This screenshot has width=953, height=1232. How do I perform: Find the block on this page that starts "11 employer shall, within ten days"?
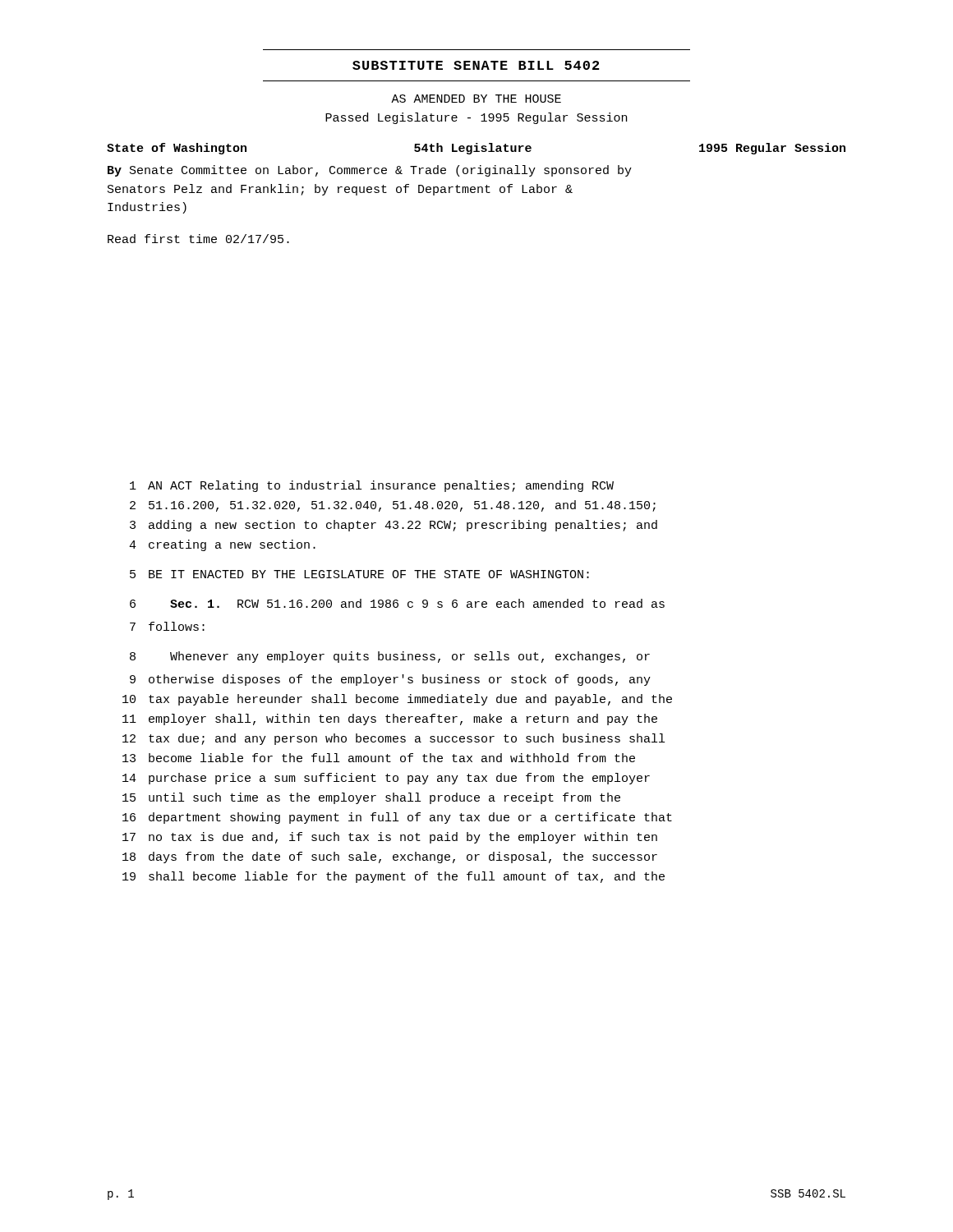pos(476,720)
